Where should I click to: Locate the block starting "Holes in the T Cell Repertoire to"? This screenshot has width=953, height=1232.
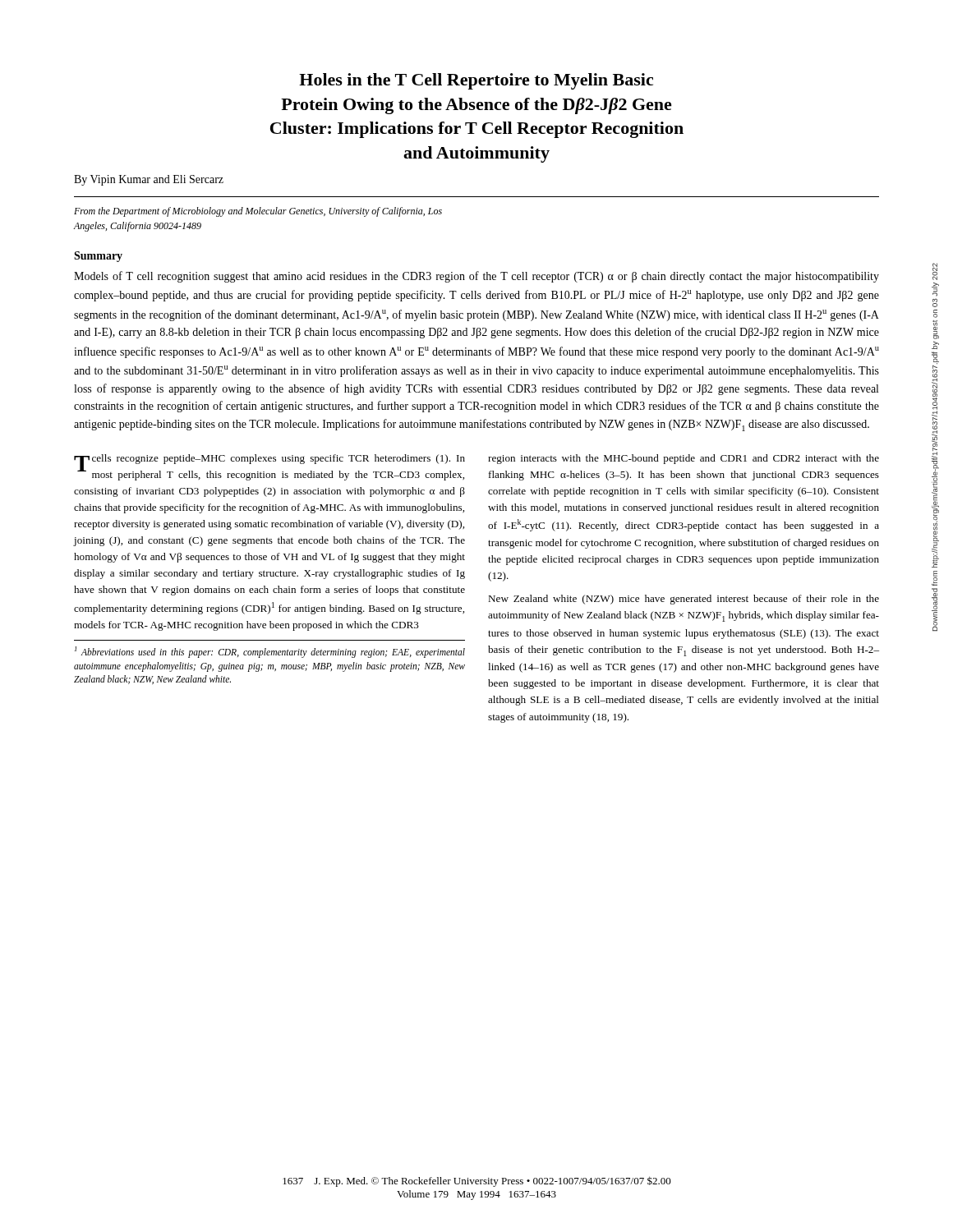point(476,116)
